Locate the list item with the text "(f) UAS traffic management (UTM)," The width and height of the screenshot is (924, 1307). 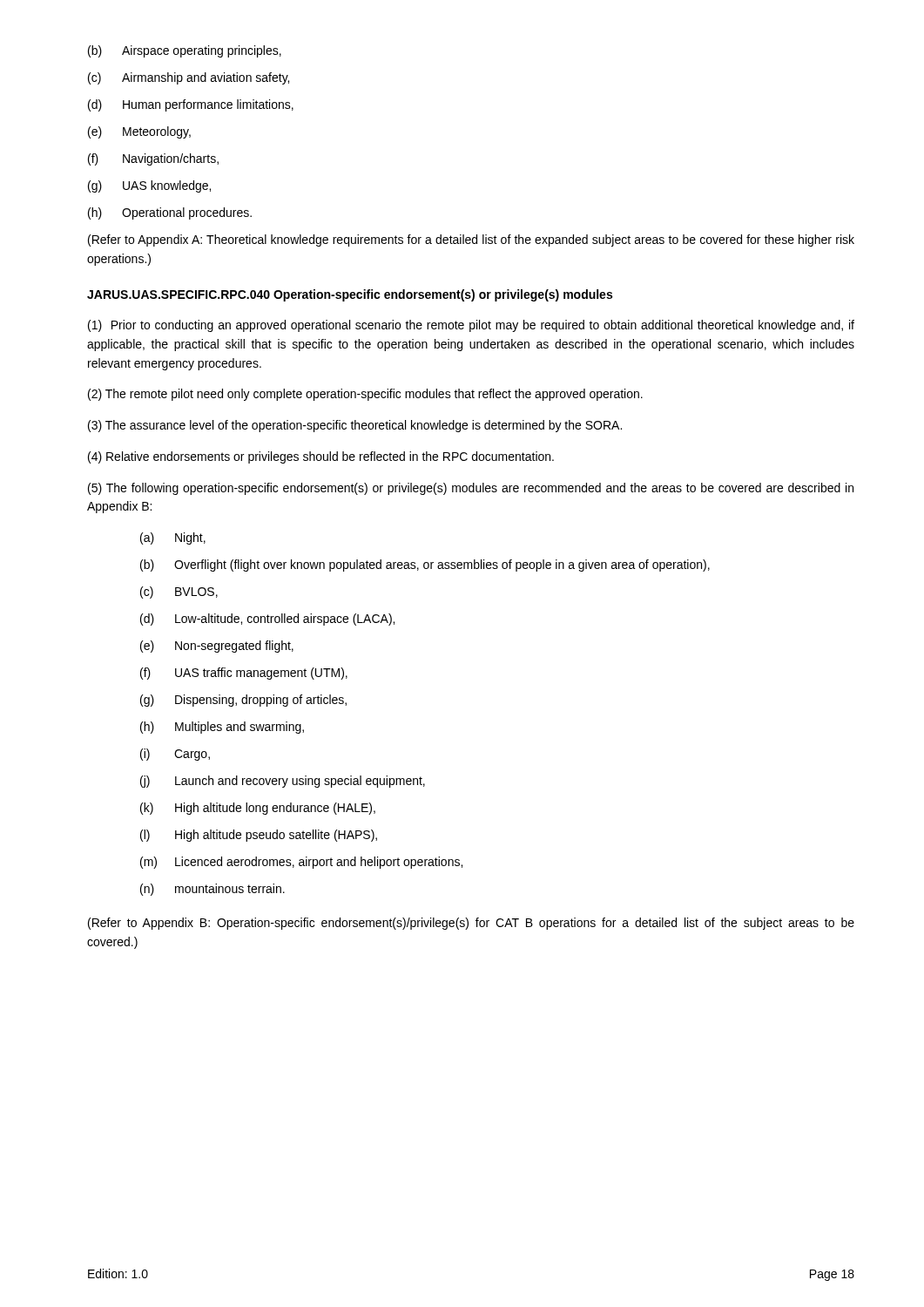point(244,673)
